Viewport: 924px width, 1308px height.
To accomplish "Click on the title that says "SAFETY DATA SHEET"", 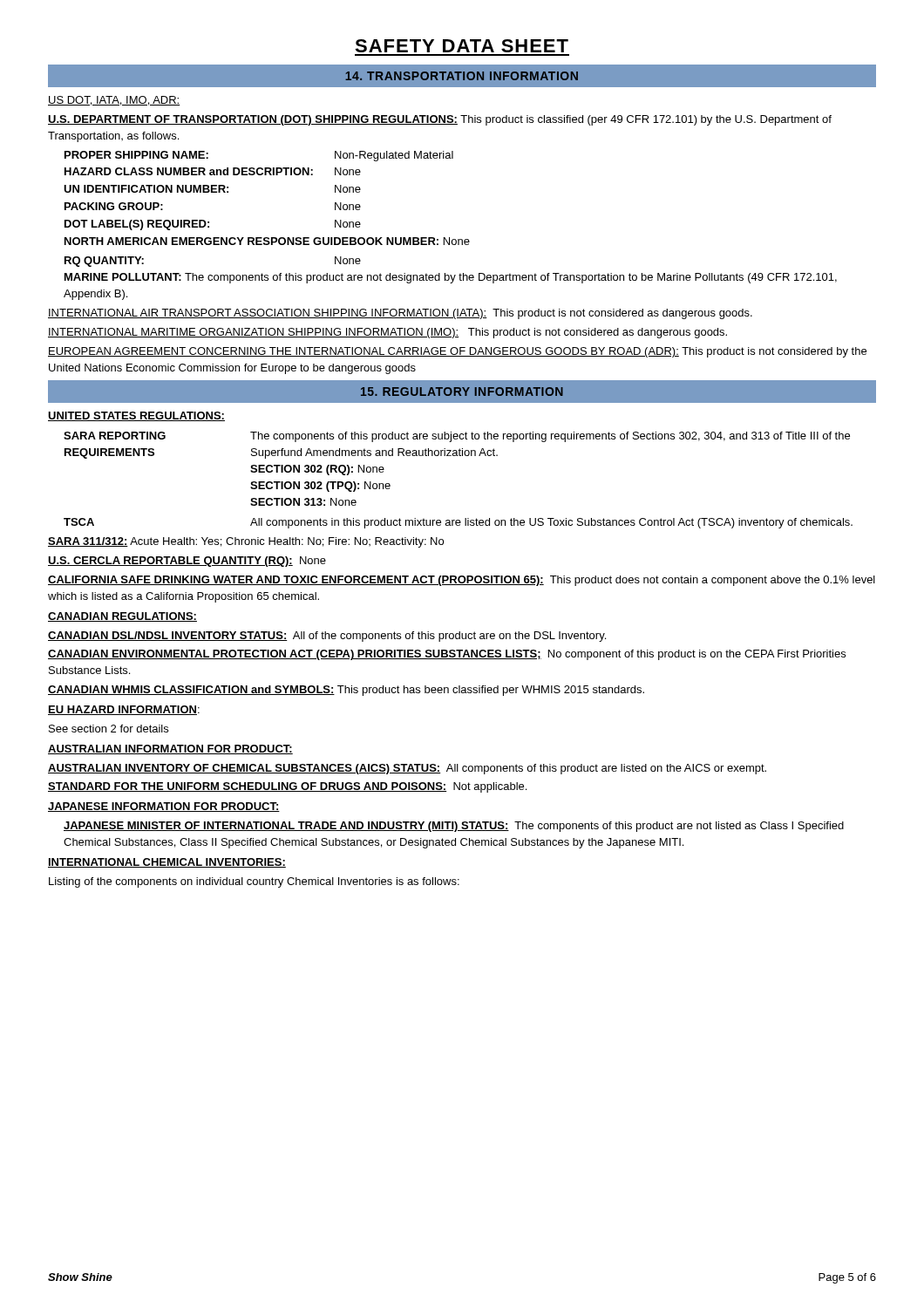I will [x=462, y=46].
